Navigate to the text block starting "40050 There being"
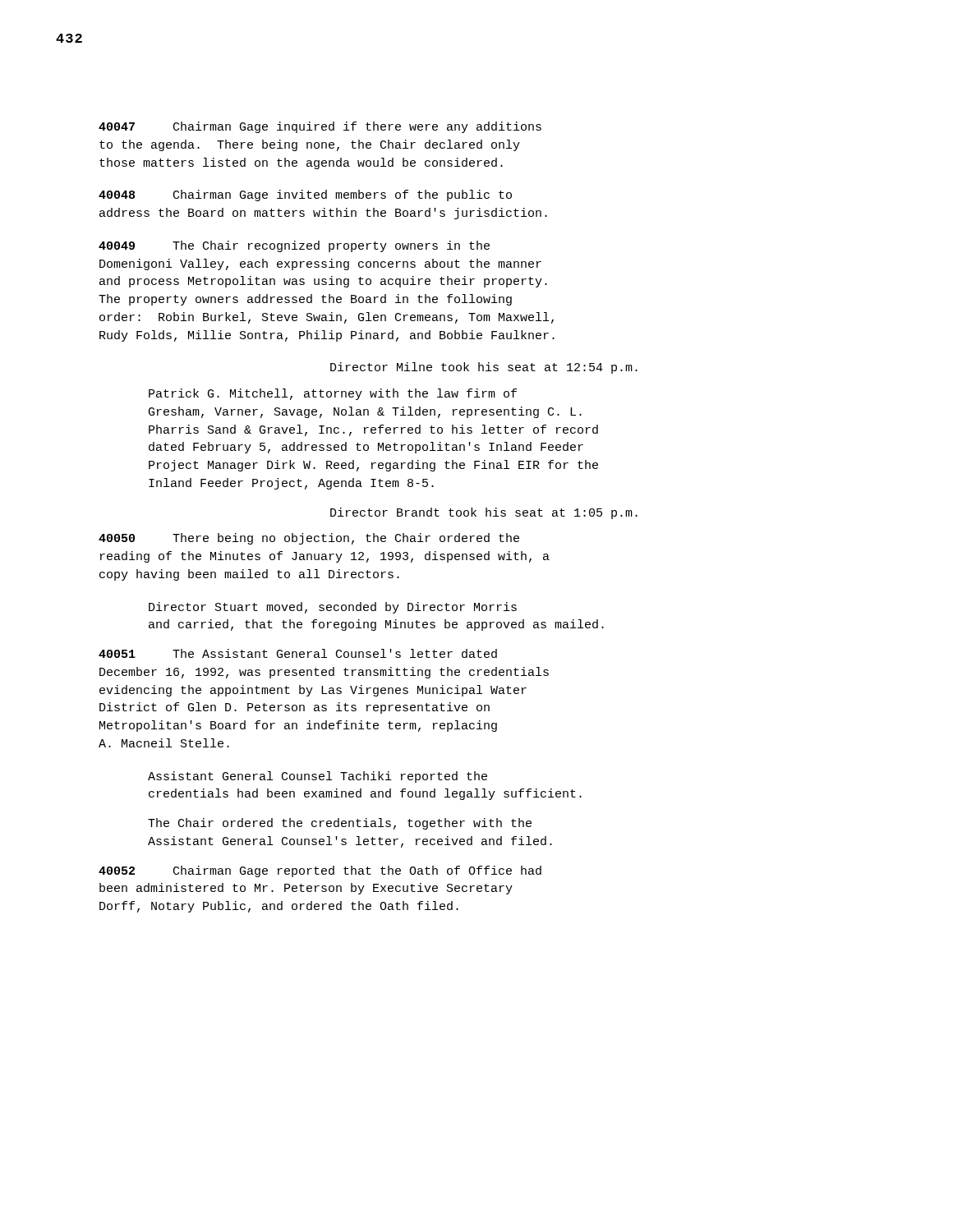This screenshot has width=953, height=1232. (x=324, y=557)
